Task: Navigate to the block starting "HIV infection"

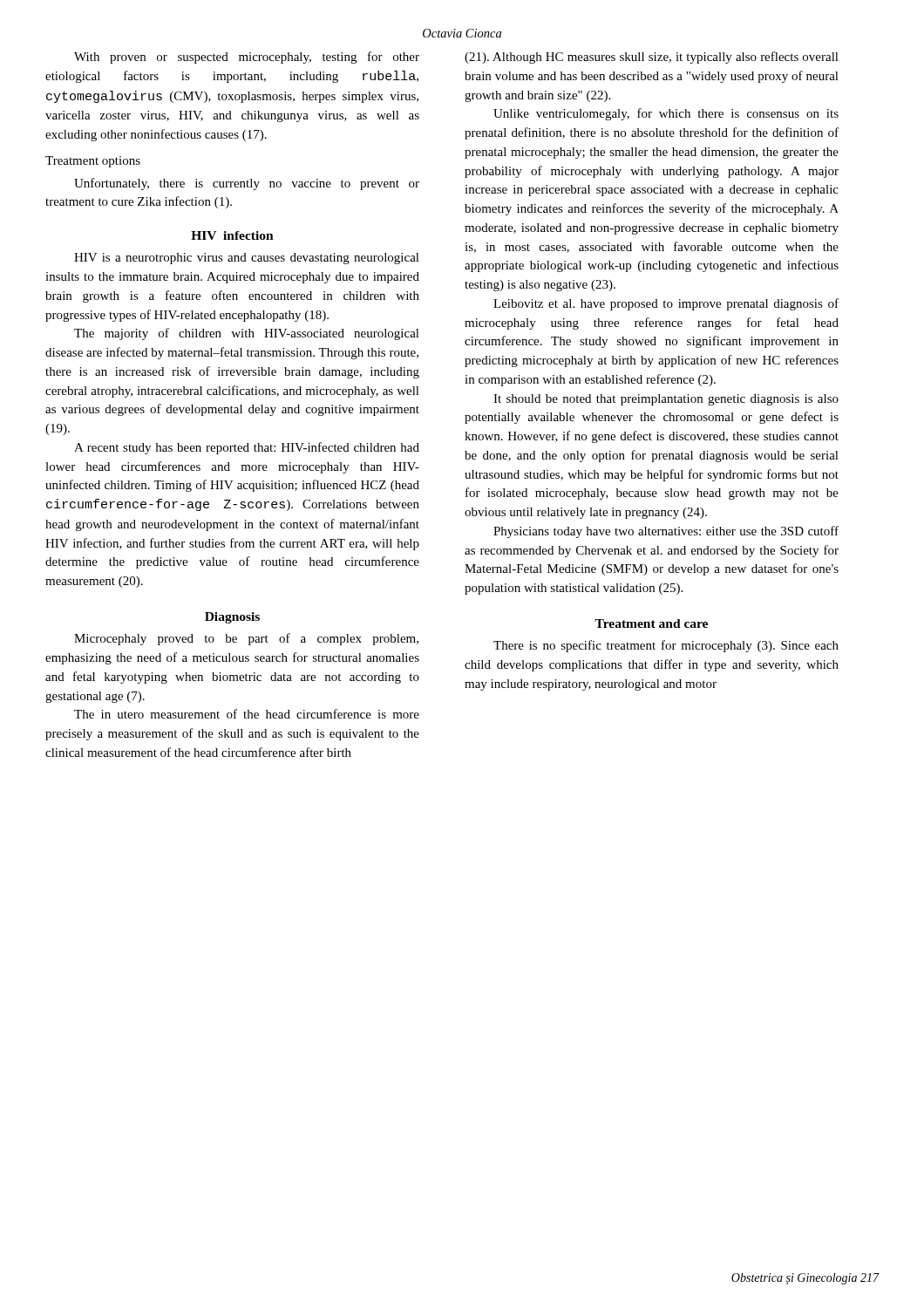Action: pos(232,235)
